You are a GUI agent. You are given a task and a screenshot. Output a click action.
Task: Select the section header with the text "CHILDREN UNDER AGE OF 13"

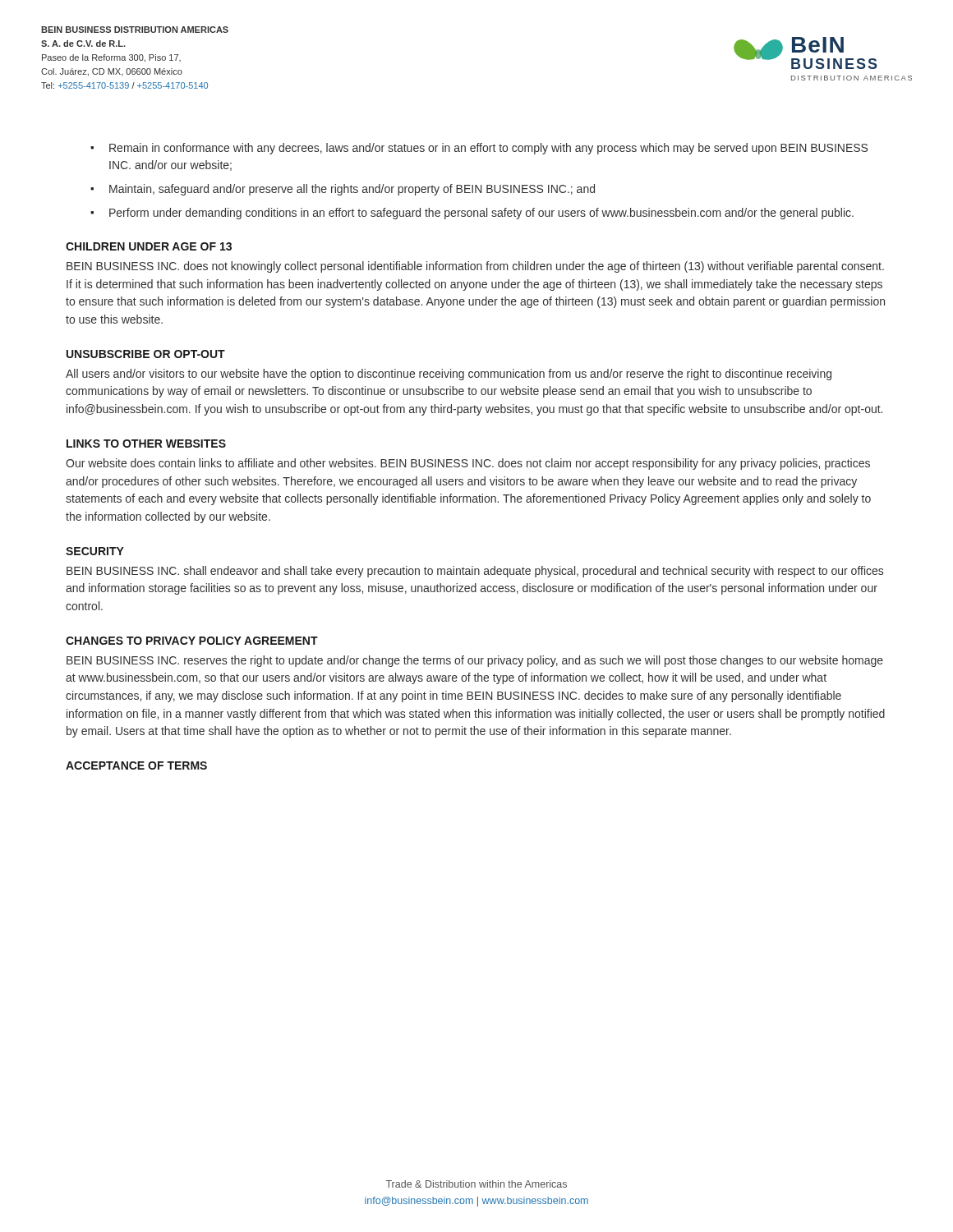coord(149,246)
